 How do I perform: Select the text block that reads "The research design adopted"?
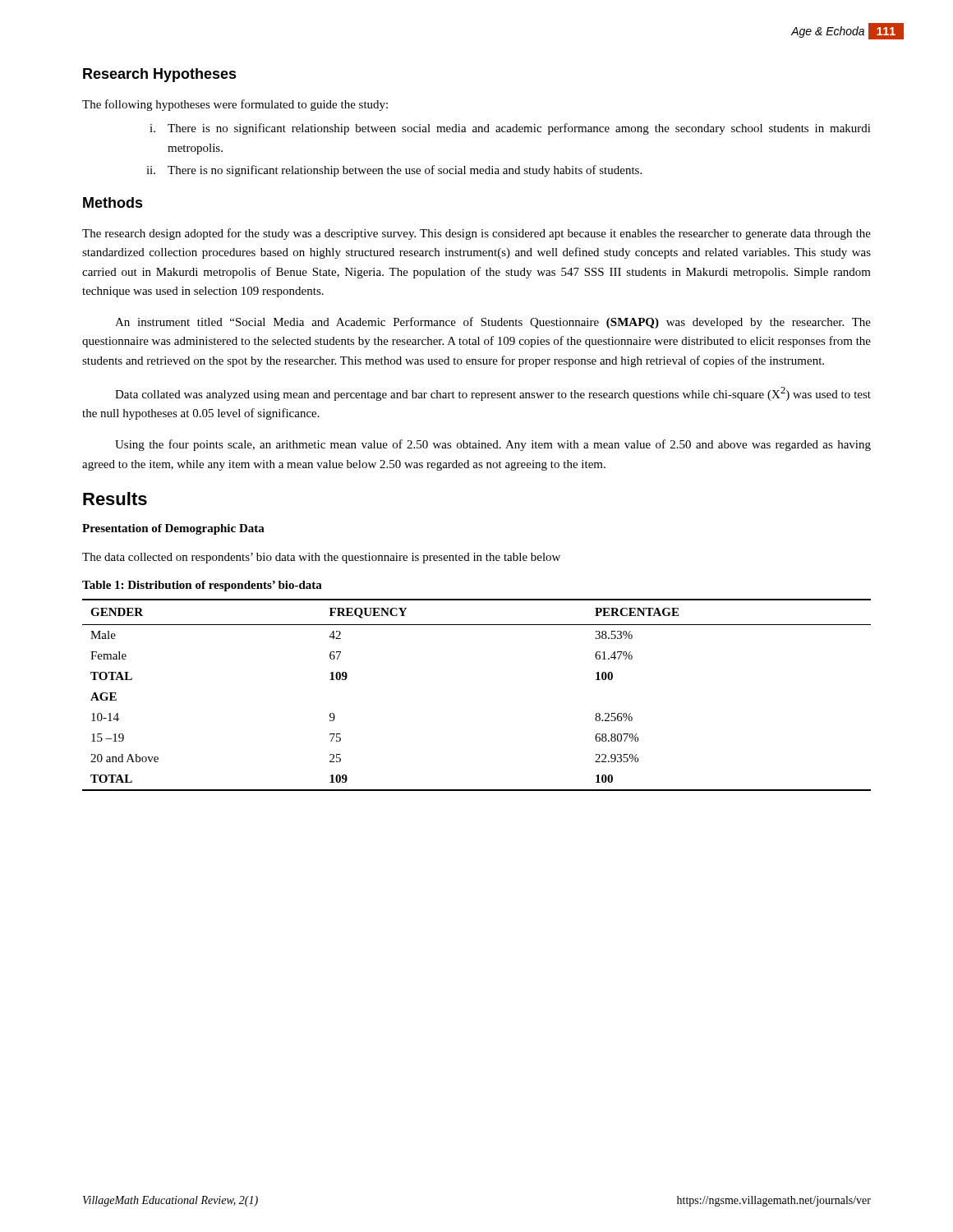[476, 262]
